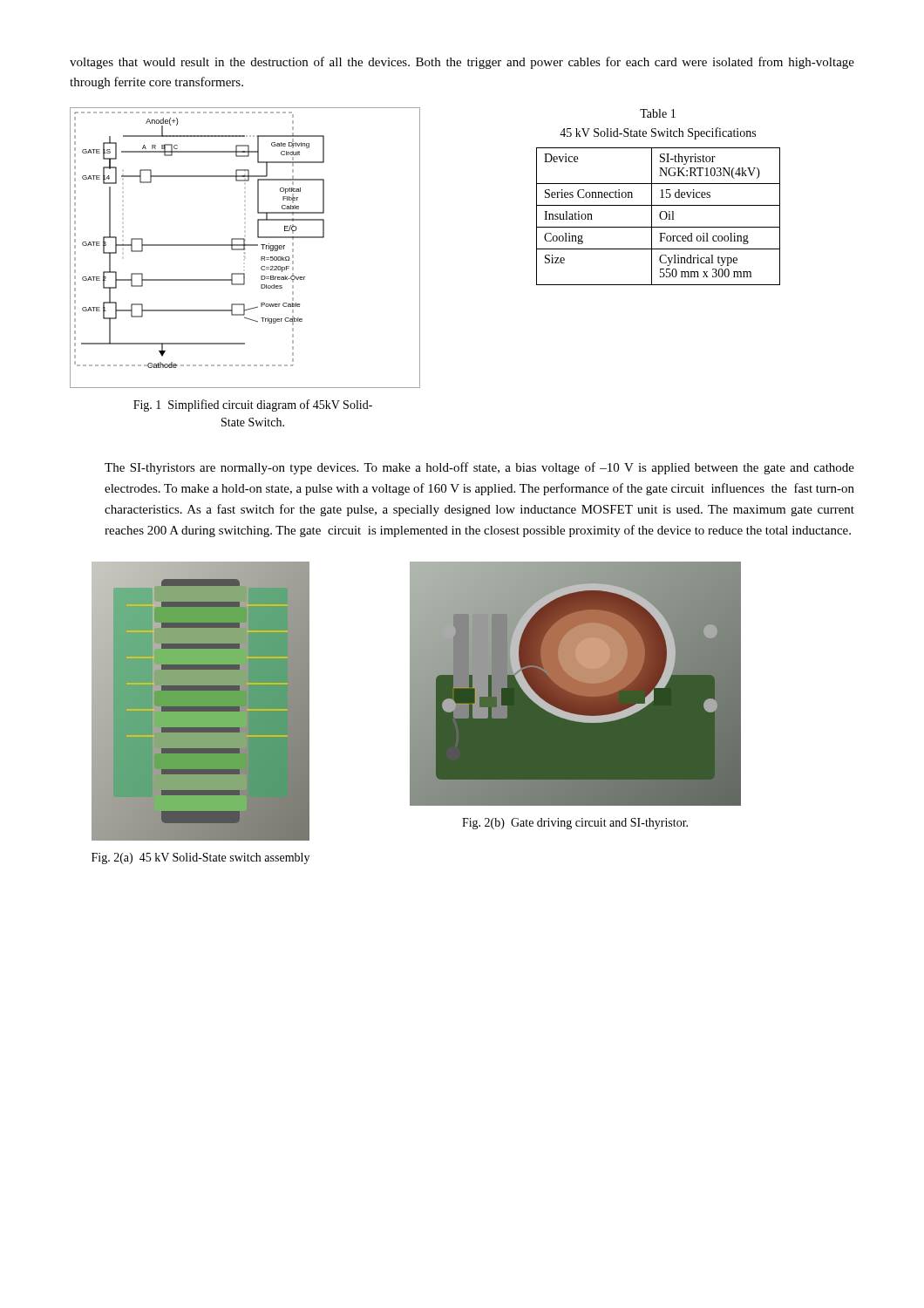
Task: Navigate to the text starting "Fig. 2(b) Gate driving"
Action: pyautogui.click(x=575, y=823)
